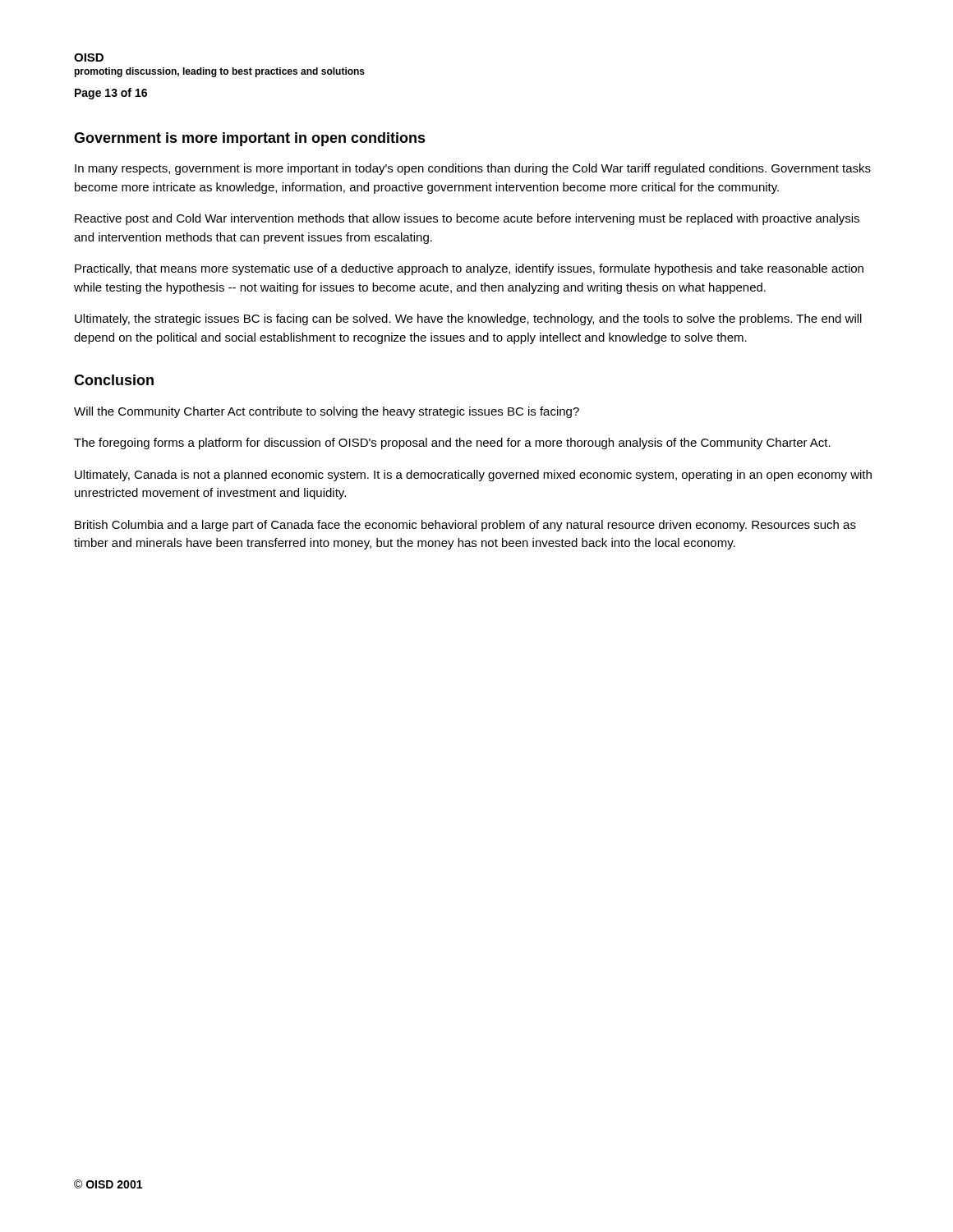Screen dimensions: 1232x953
Task: Find the block on this page that starts "Practically, that means"
Action: click(469, 278)
